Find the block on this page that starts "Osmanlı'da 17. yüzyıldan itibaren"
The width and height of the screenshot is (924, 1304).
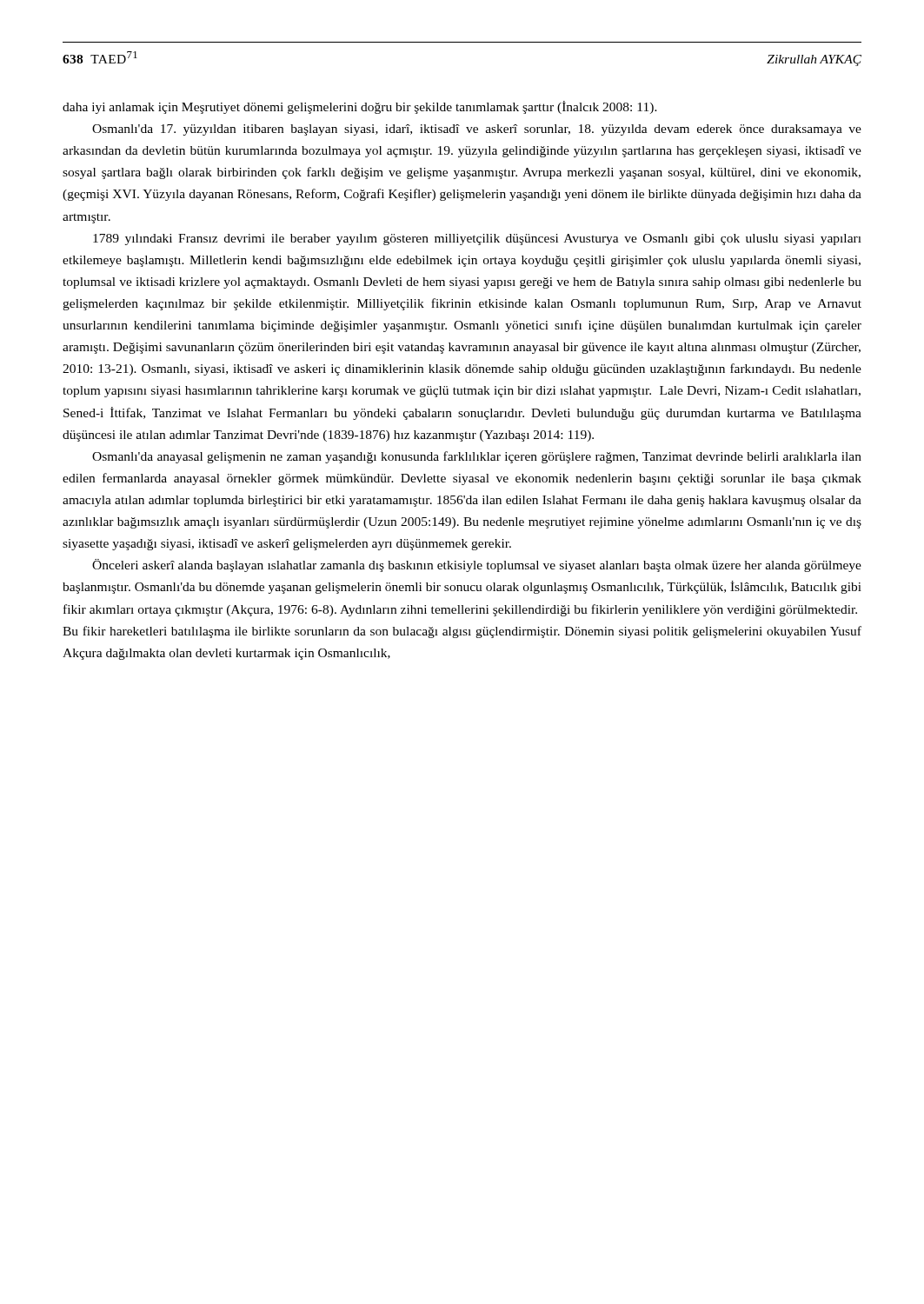click(462, 172)
